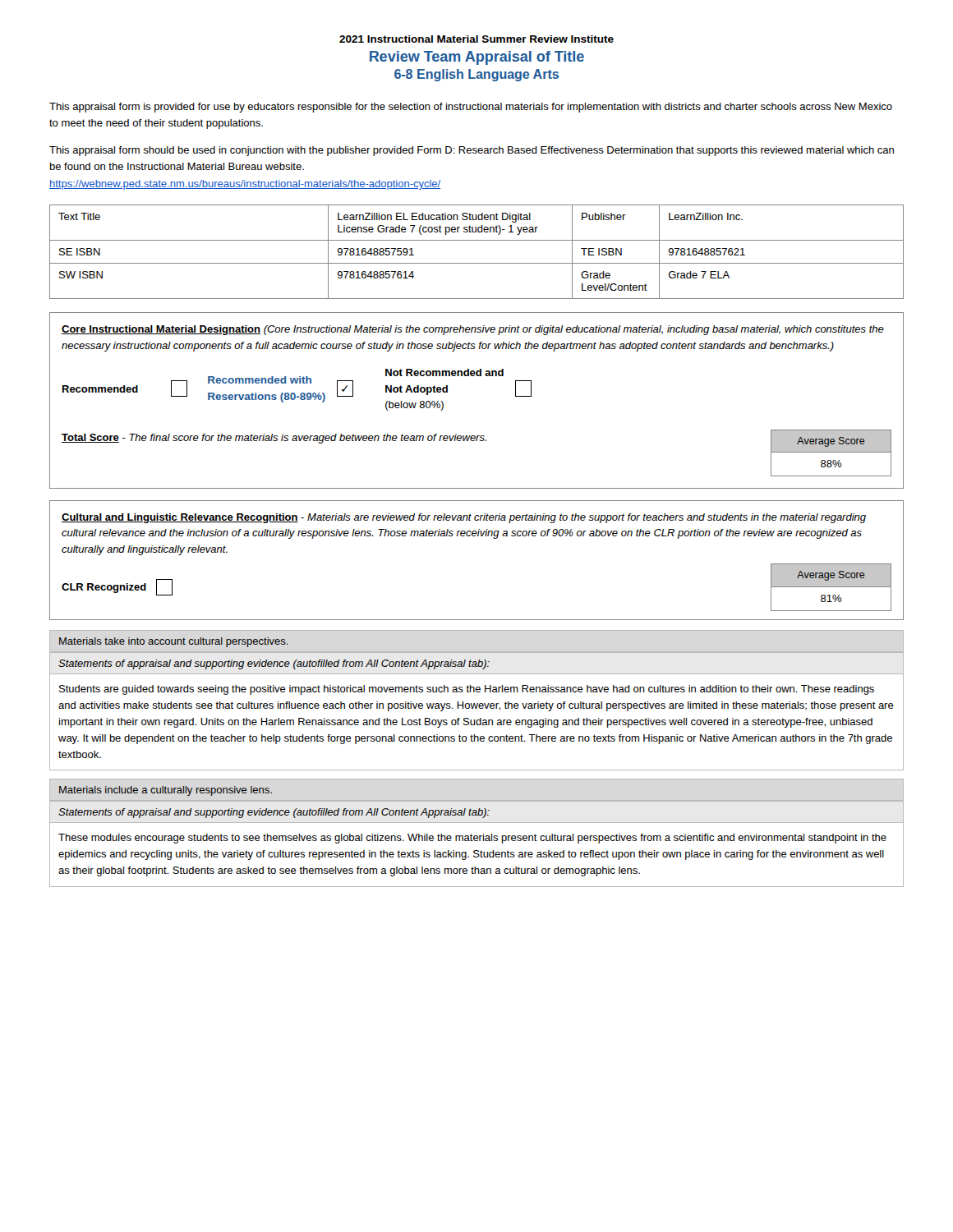Find the table
Image resolution: width=953 pixels, height=1232 pixels.
tap(476, 252)
